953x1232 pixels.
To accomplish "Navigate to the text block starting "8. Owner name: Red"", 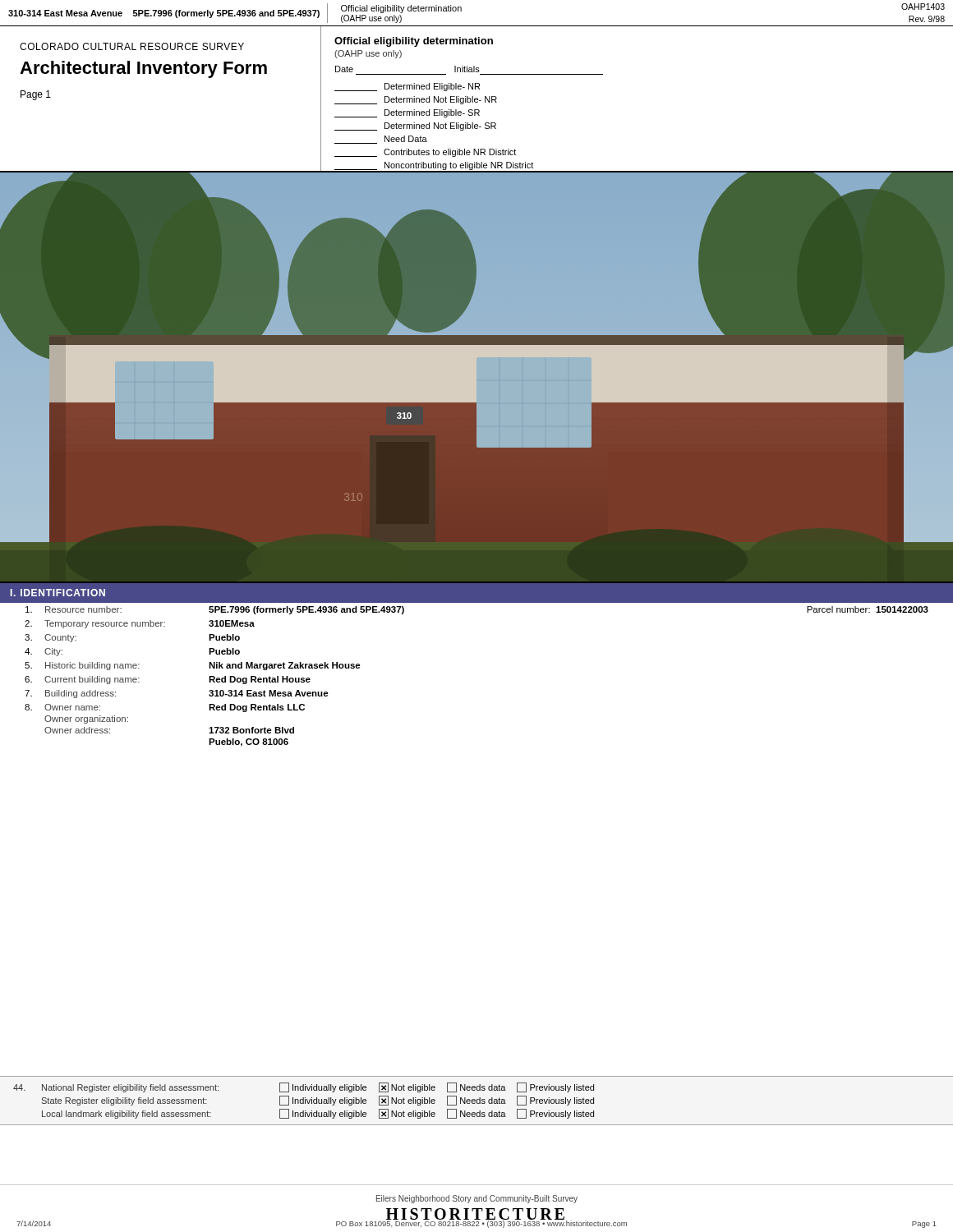I will point(70,708).
